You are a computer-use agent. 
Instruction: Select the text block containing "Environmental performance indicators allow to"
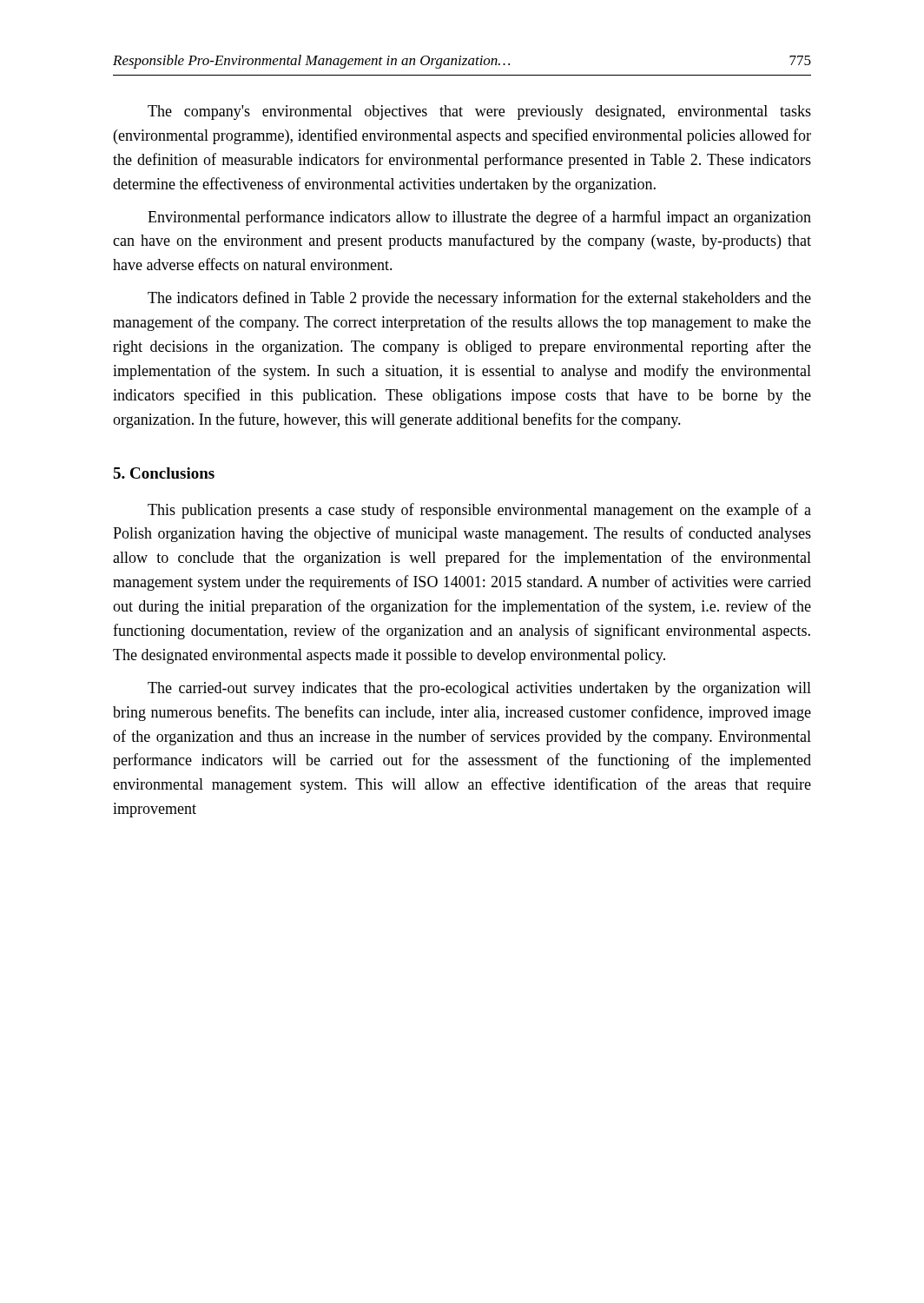point(462,241)
